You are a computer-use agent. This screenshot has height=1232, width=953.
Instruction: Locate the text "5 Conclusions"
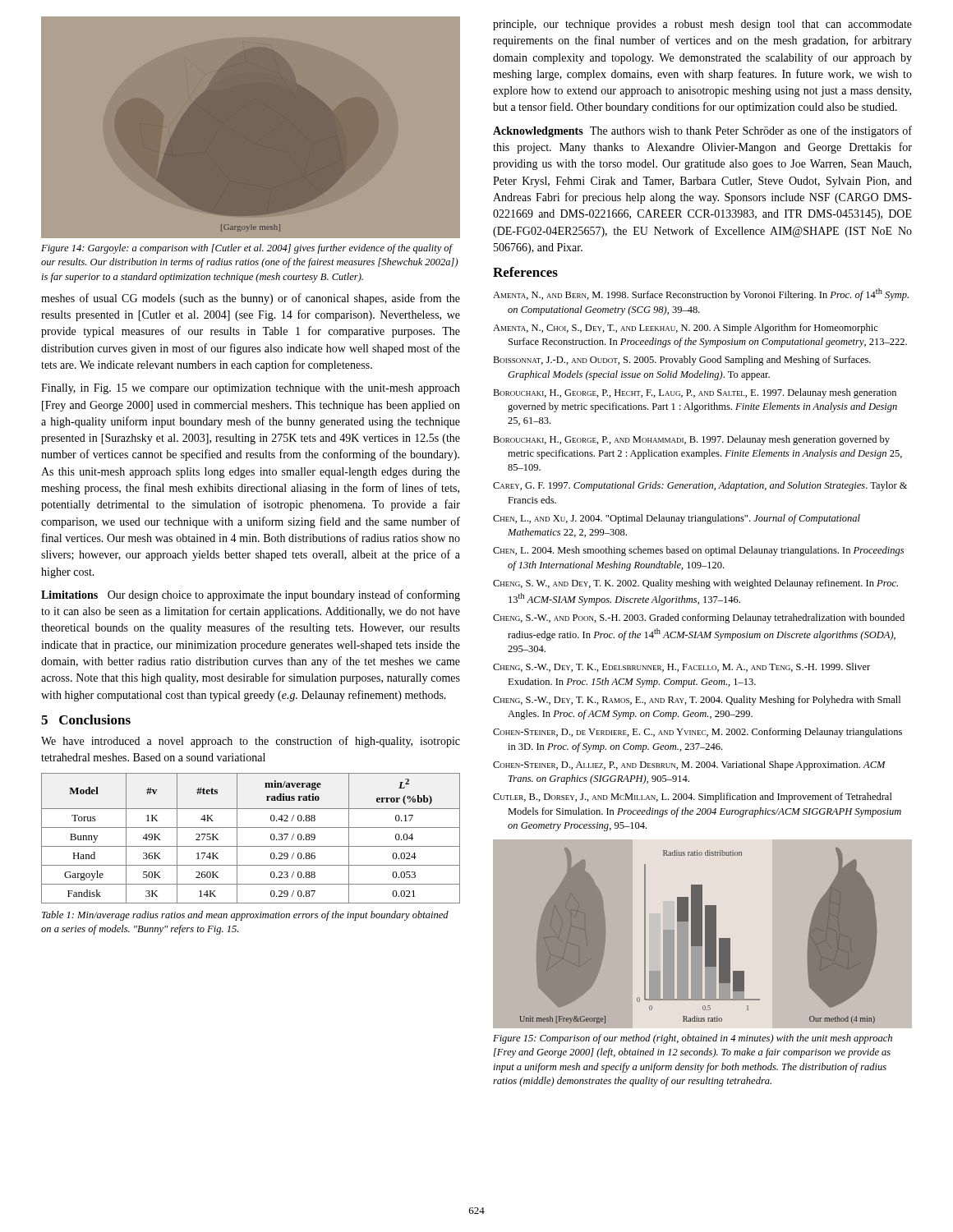[x=86, y=720]
